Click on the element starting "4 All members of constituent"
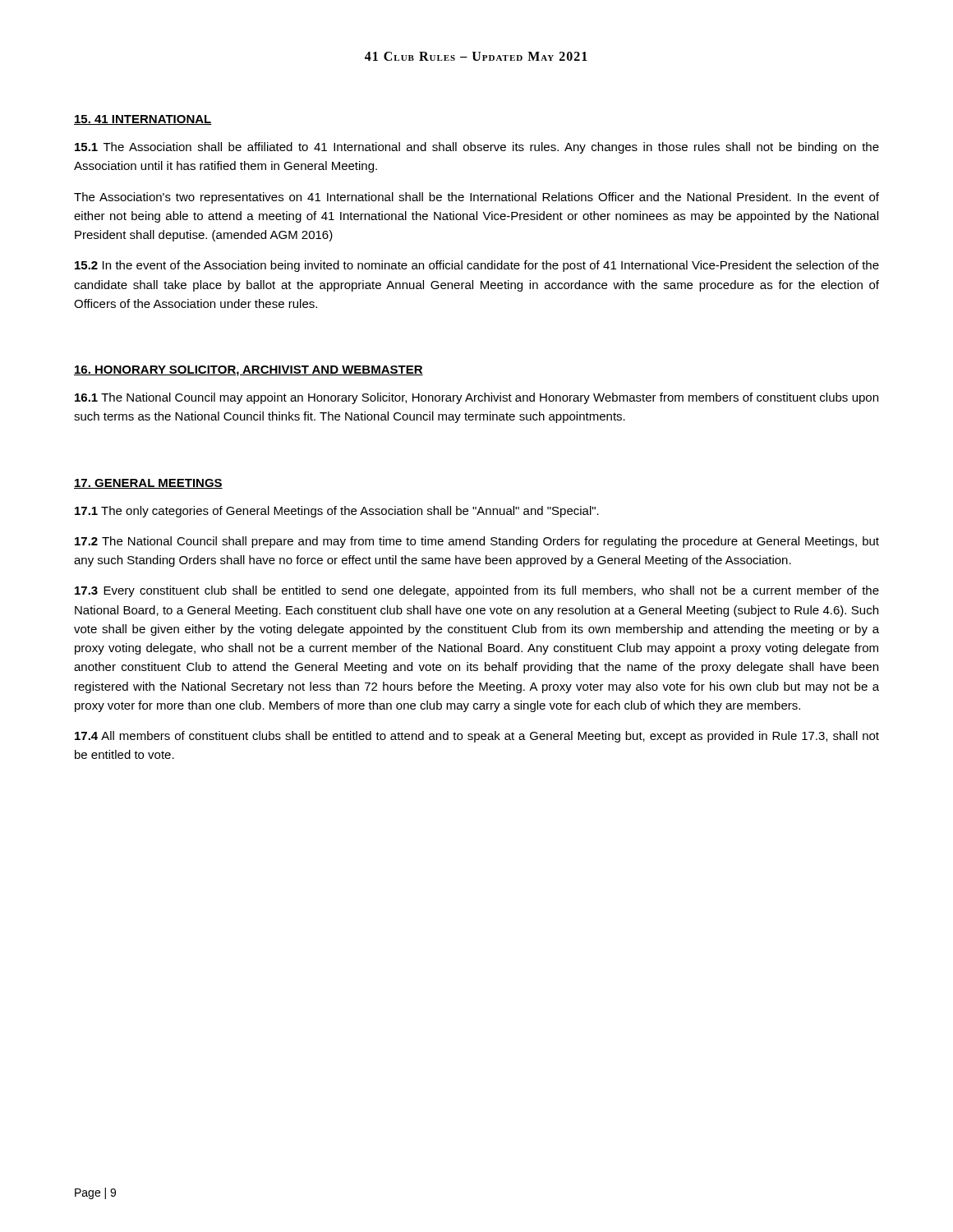The height and width of the screenshot is (1232, 953). (476, 745)
